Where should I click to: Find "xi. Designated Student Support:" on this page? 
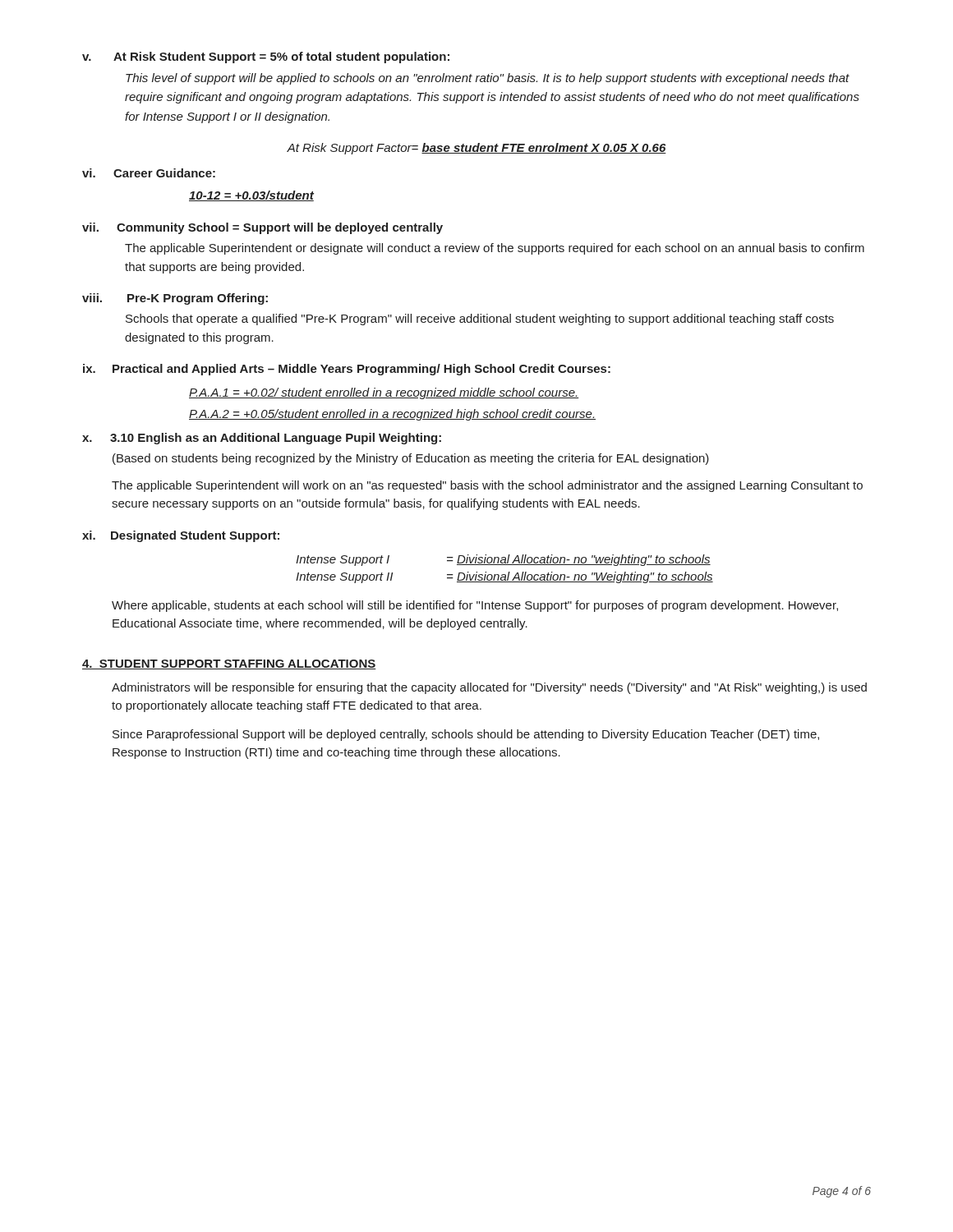click(x=181, y=536)
